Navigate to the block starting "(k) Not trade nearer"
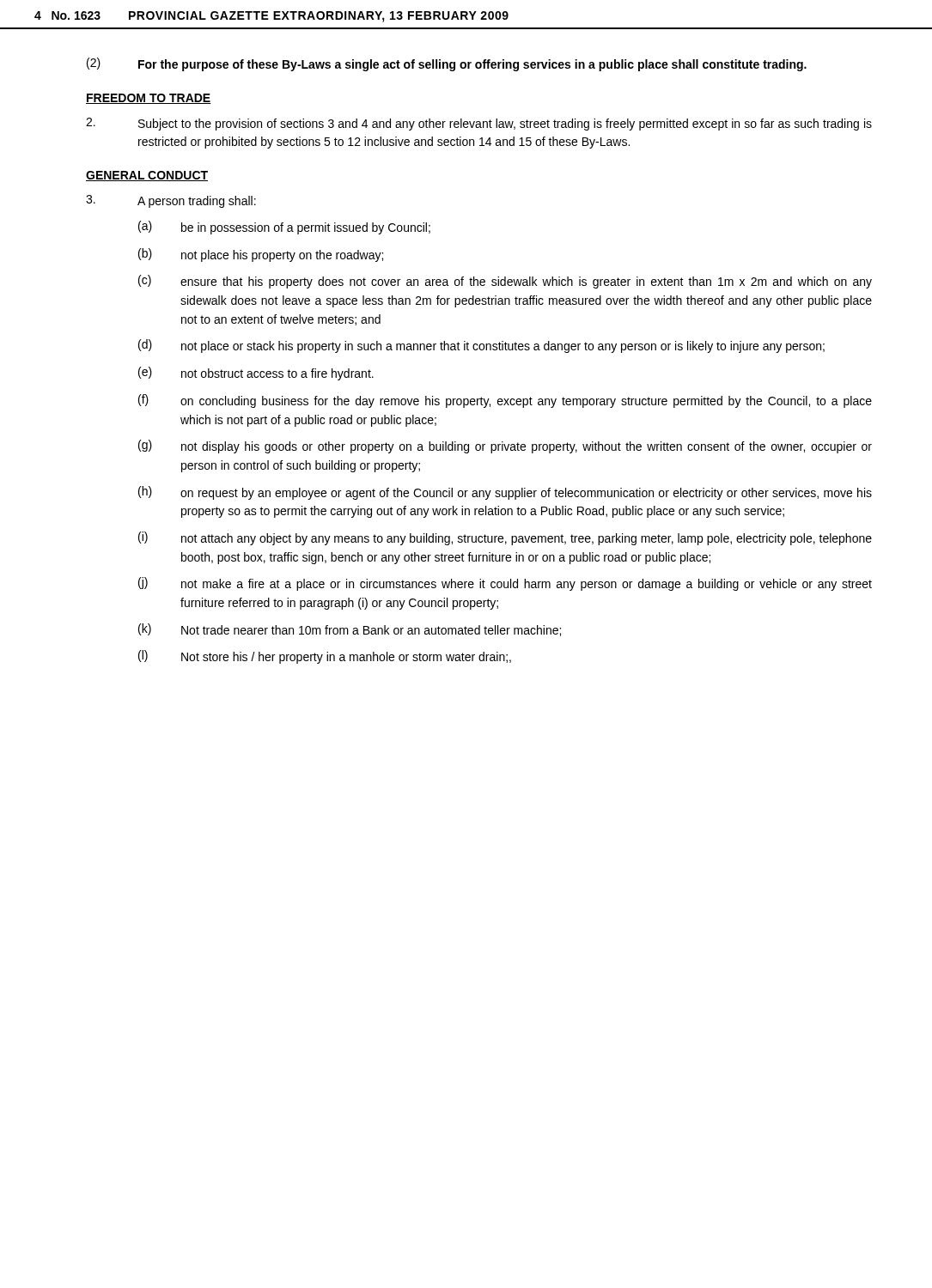Viewport: 932px width, 1288px height. pyautogui.click(x=505, y=631)
